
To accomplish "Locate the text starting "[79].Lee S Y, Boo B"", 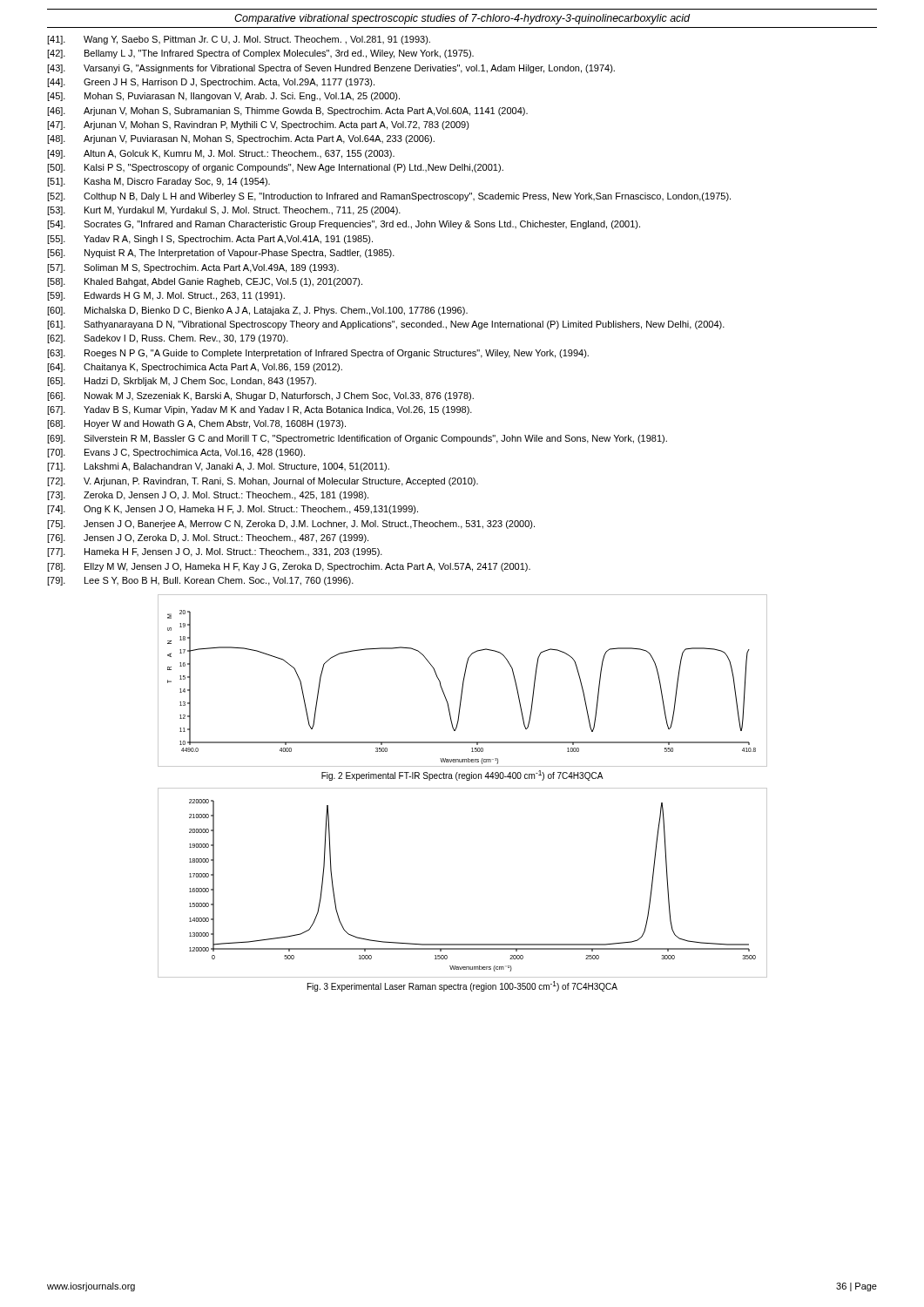I will click(x=200, y=581).
